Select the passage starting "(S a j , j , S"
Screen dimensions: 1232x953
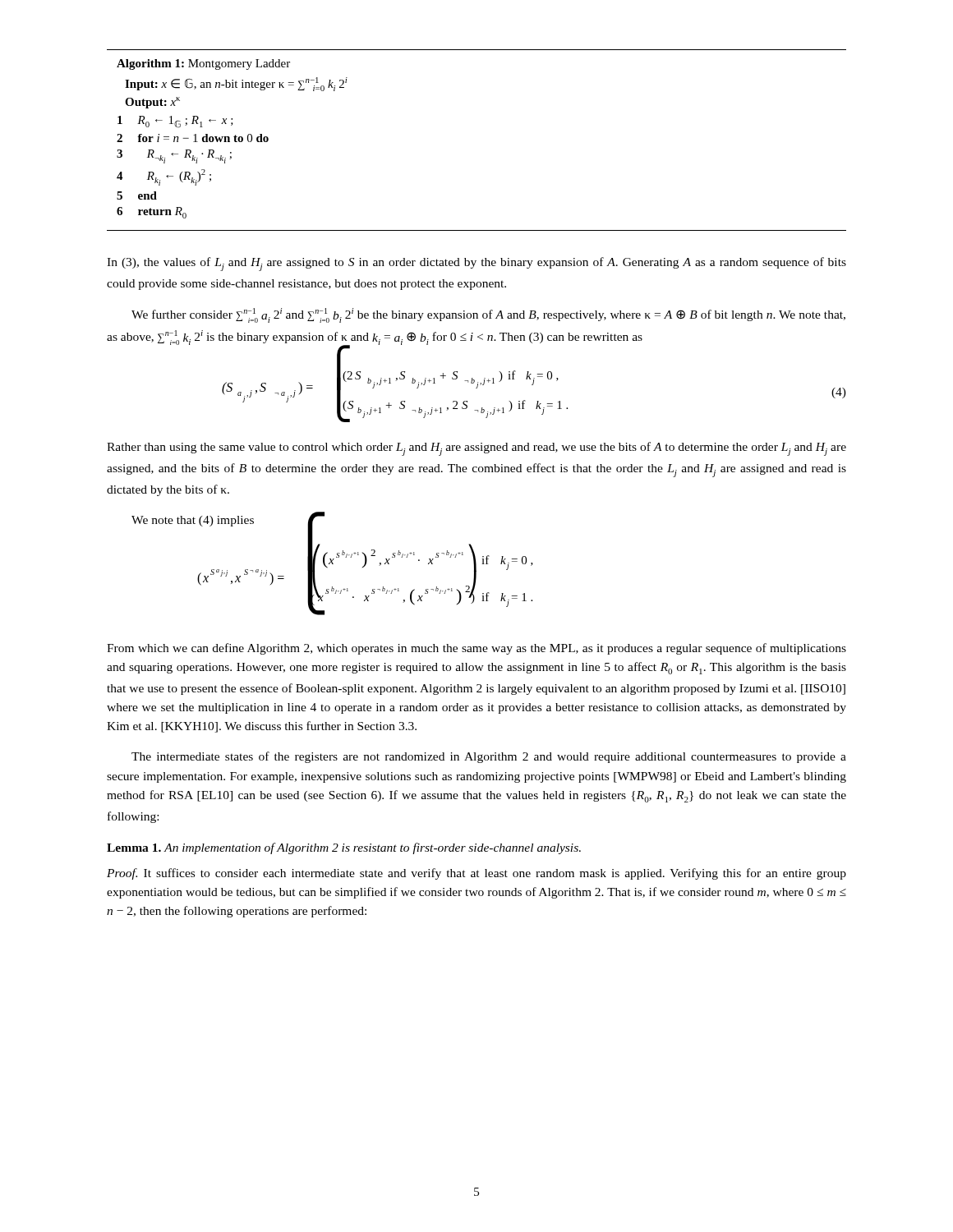pos(534,392)
